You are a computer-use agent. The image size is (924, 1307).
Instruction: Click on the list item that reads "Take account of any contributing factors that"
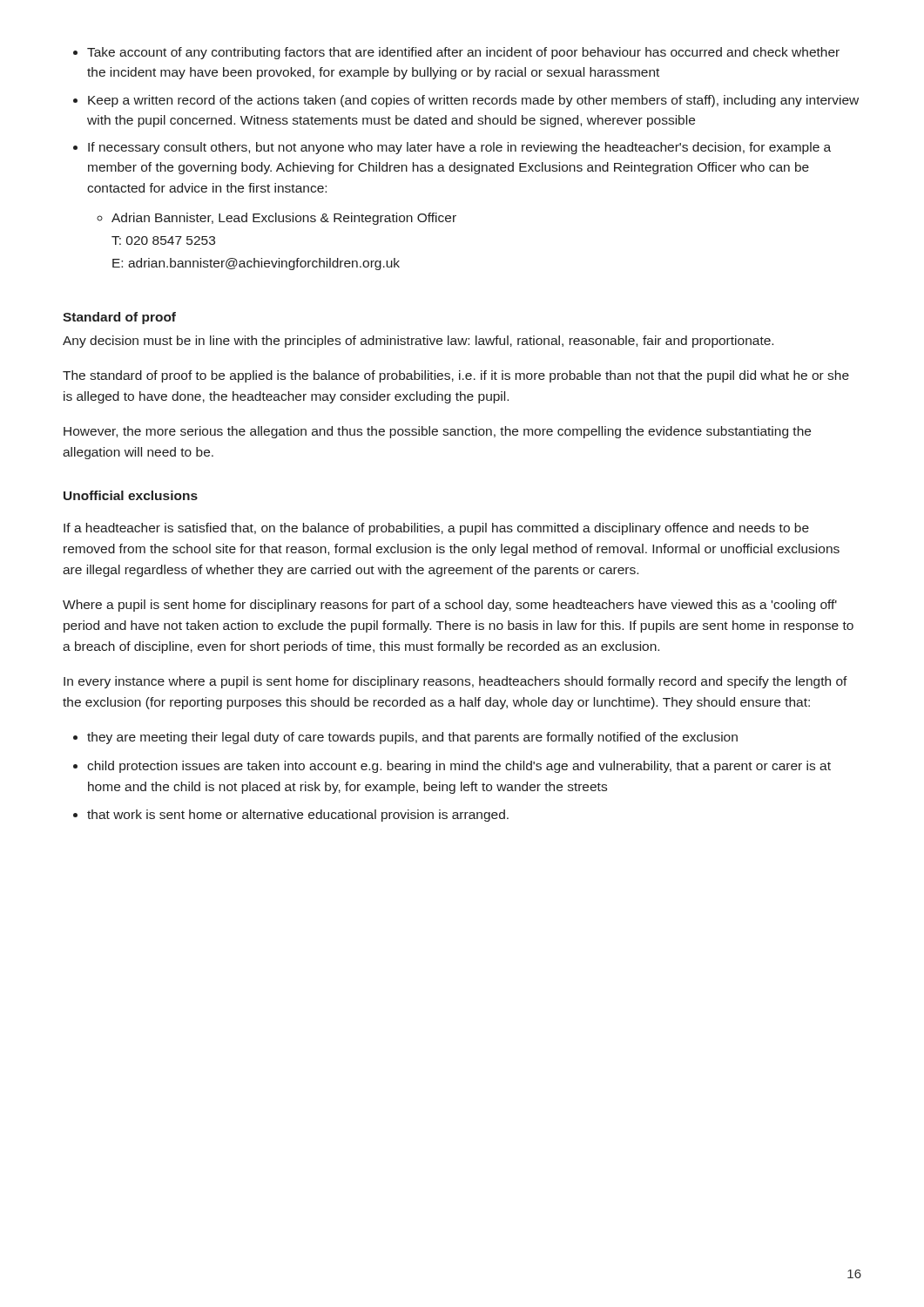point(474,62)
